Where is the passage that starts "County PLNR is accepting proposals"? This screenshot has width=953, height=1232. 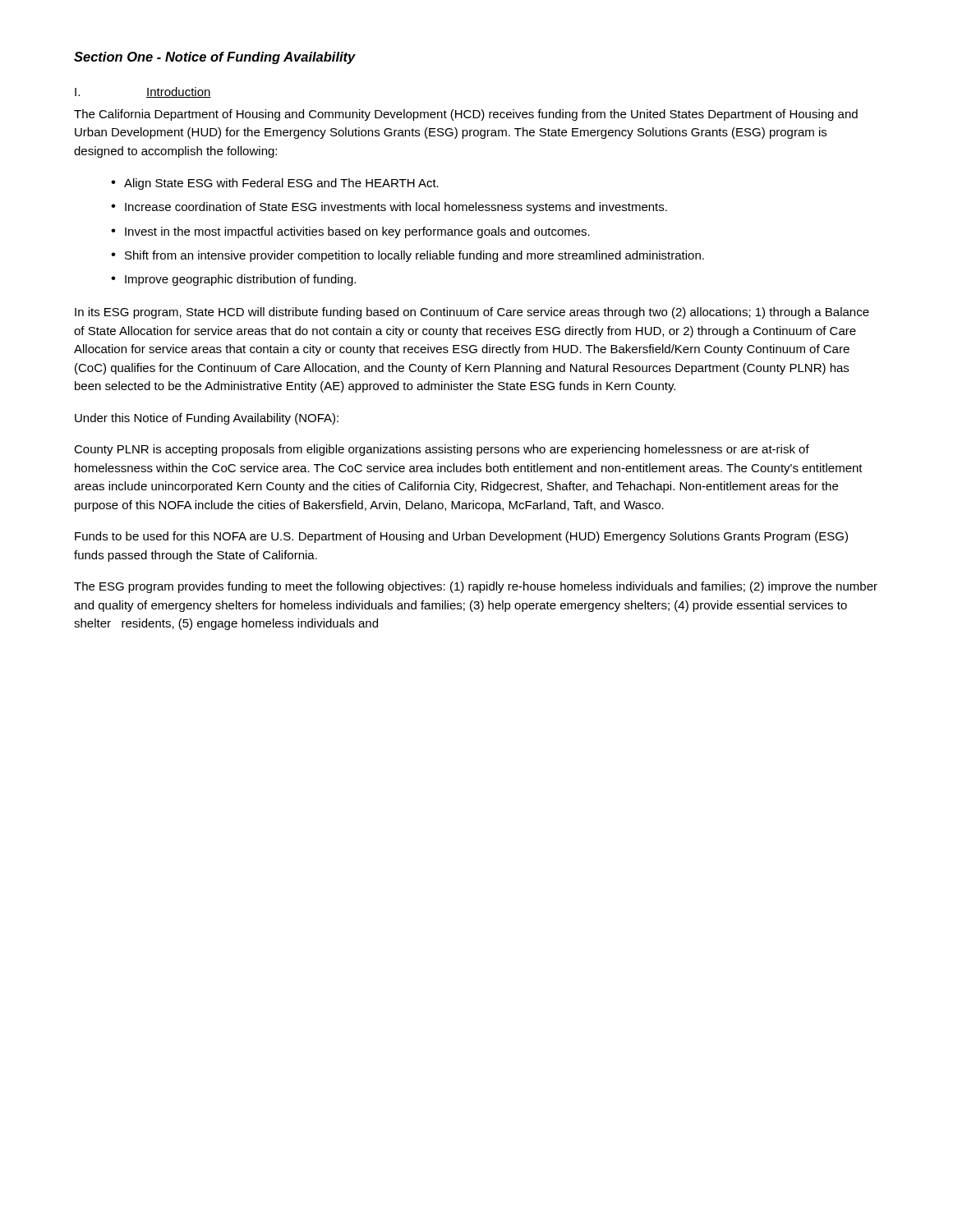468,477
